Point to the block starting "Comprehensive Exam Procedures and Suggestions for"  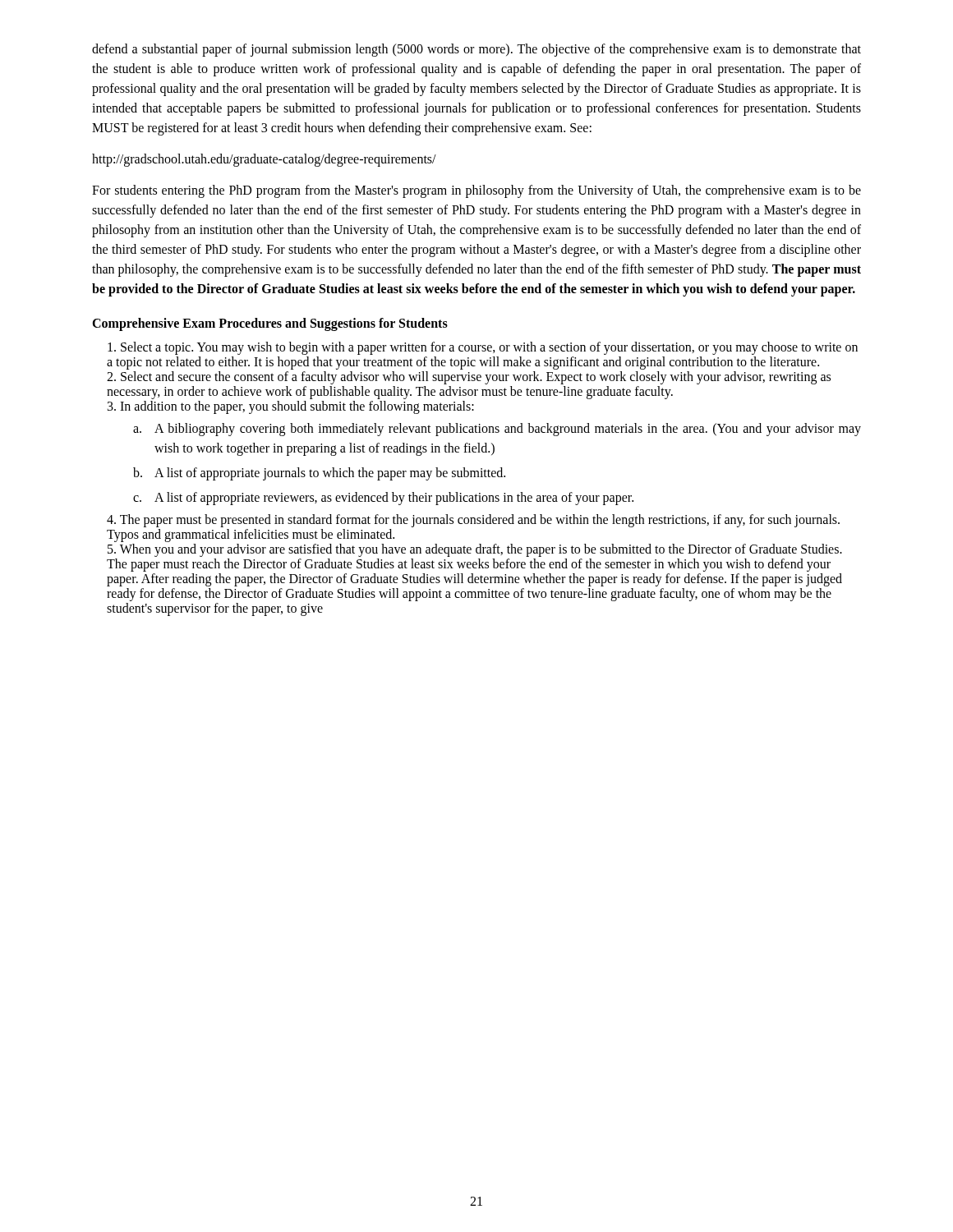[x=270, y=324]
